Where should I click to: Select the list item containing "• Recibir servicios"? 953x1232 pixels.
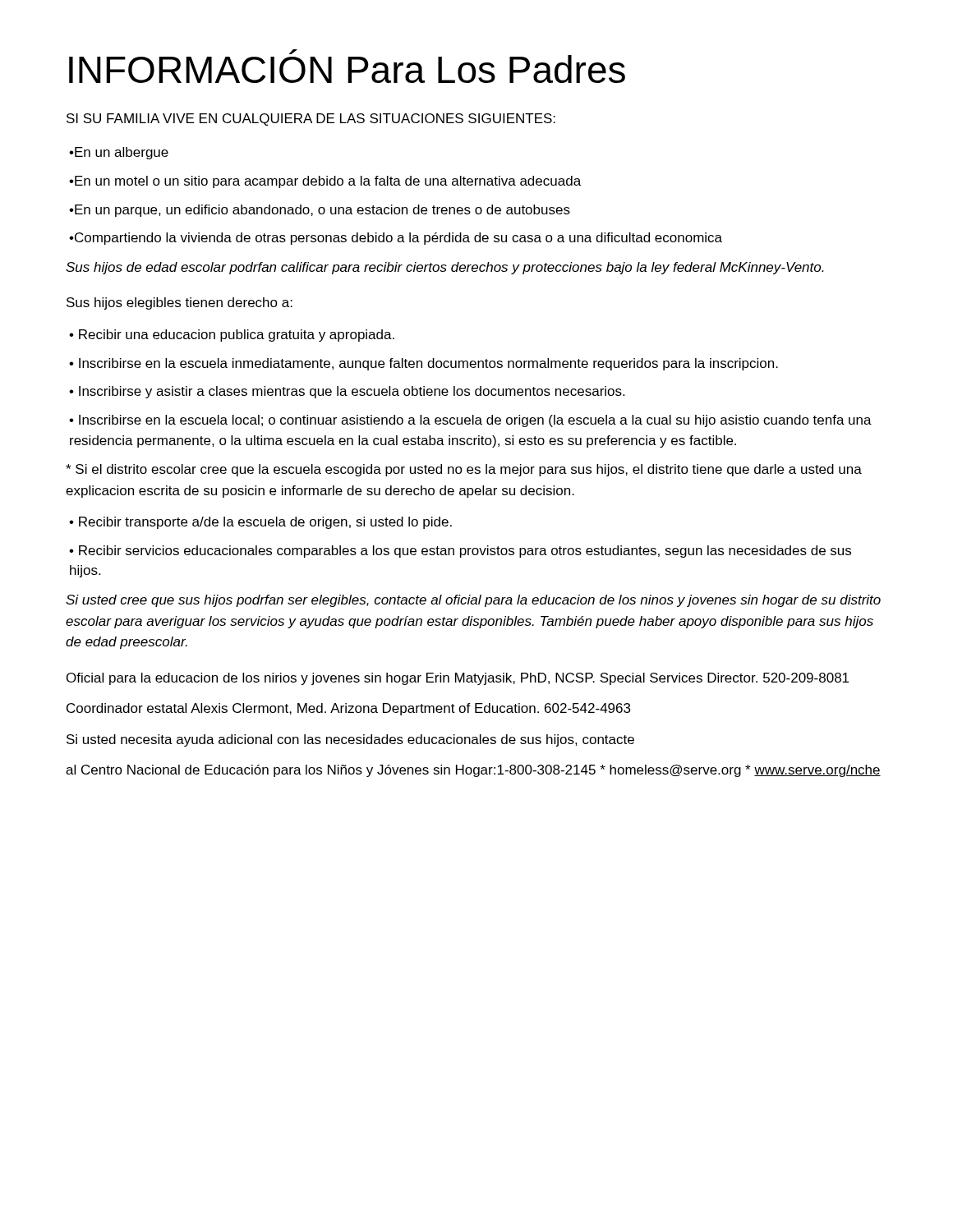[x=460, y=561]
